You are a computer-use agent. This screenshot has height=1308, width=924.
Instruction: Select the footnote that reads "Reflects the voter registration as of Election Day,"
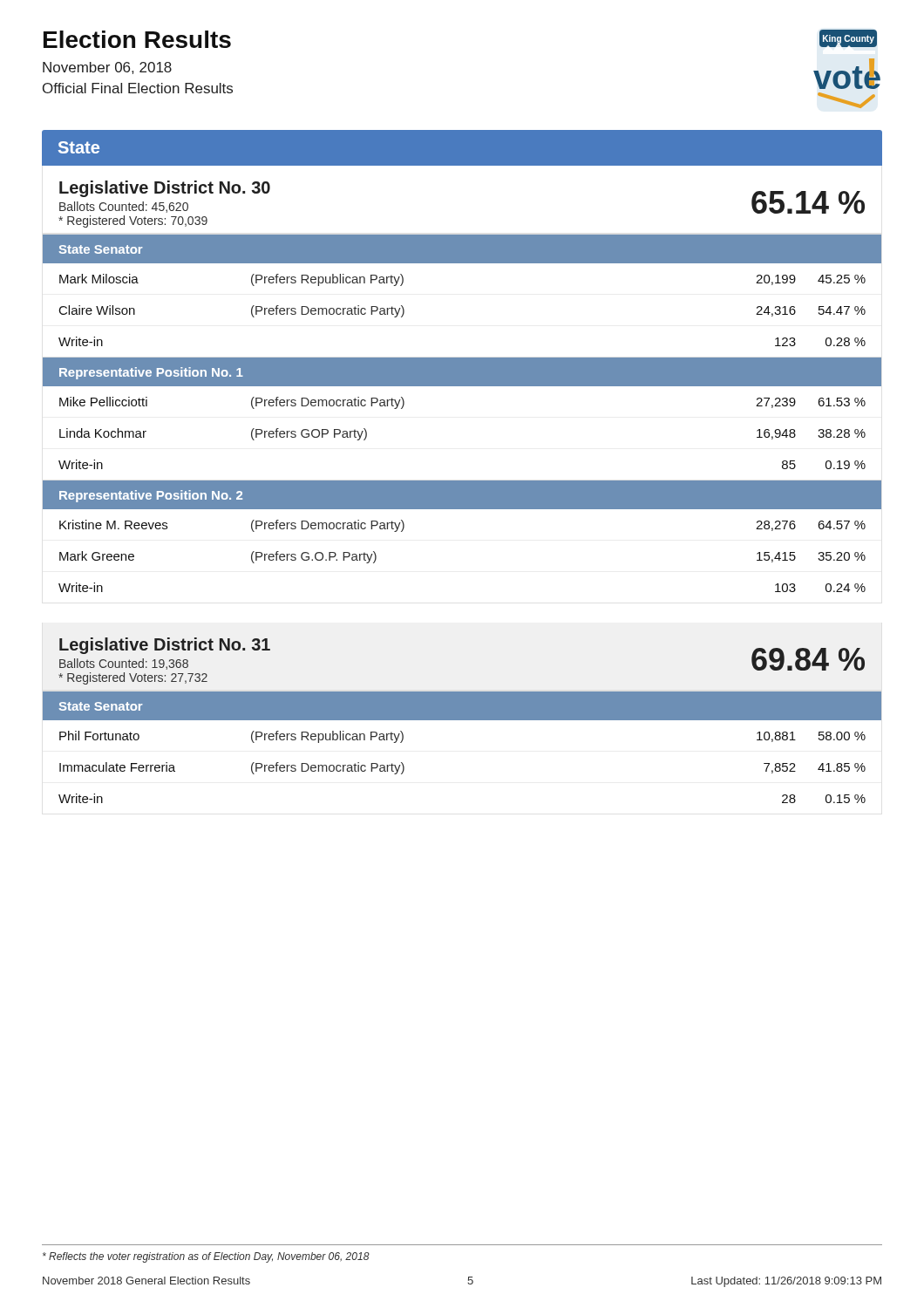[205, 1257]
